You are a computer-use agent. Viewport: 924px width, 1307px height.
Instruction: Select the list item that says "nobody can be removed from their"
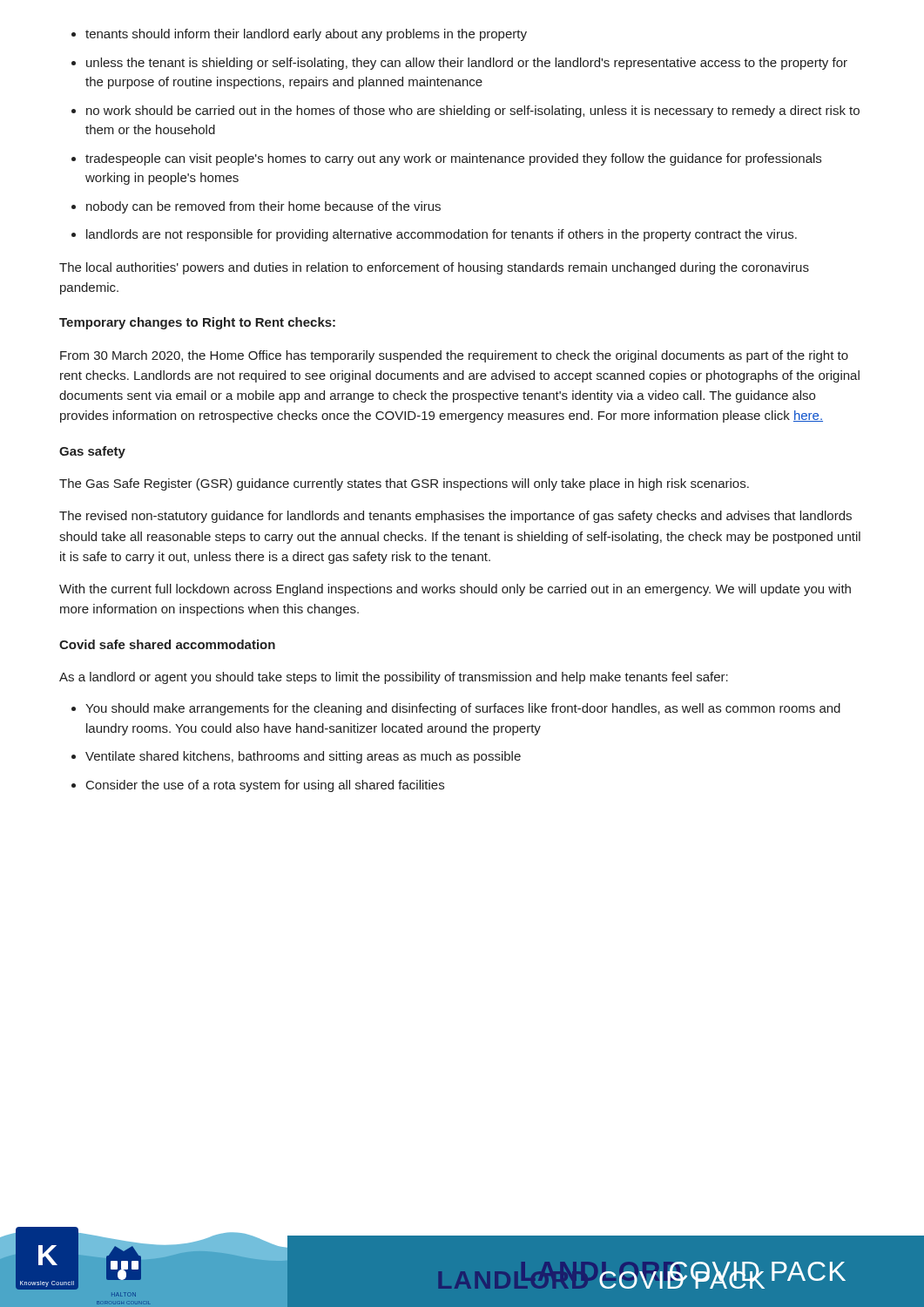(263, 206)
